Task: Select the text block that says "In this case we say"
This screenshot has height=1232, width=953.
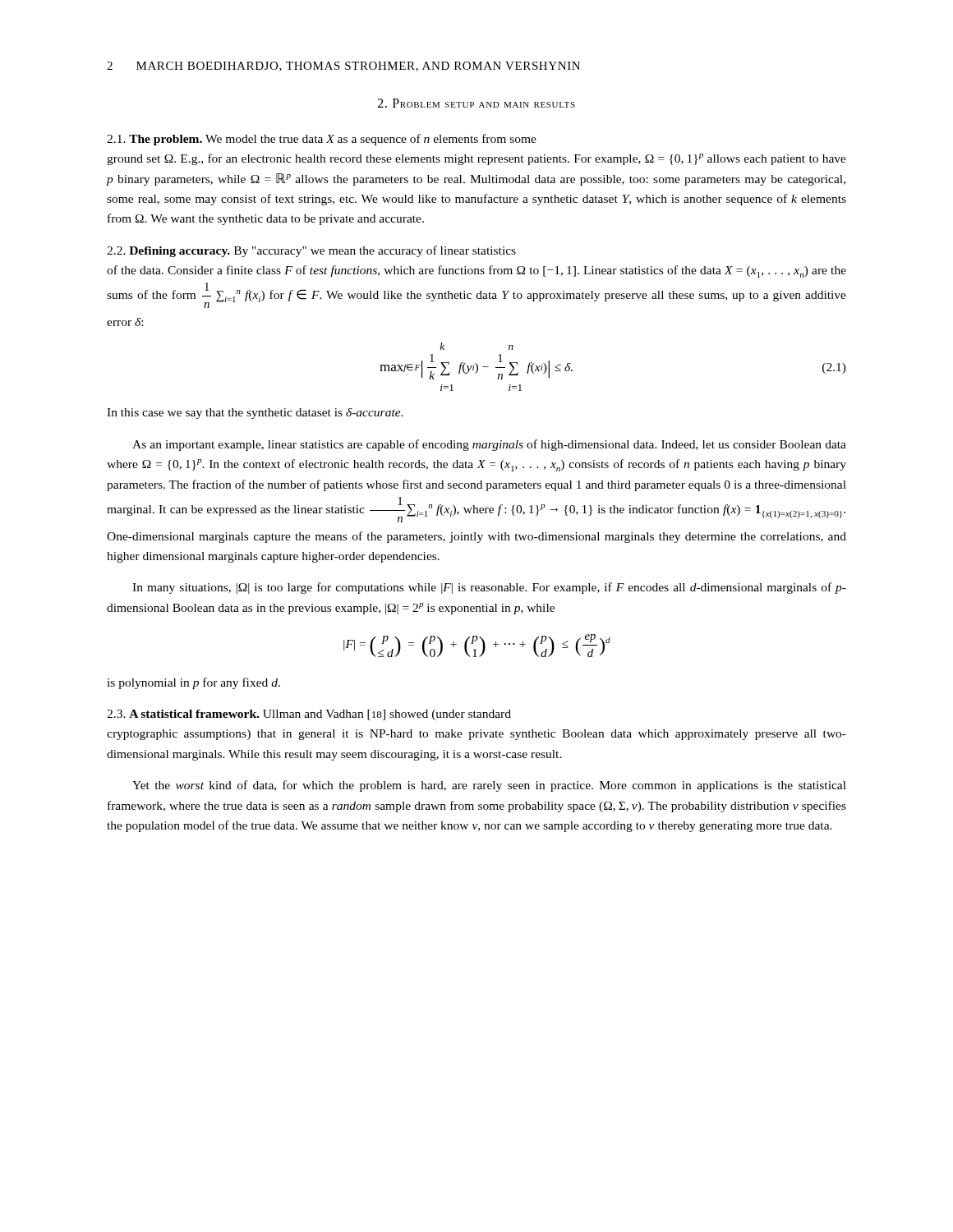Action: tap(255, 412)
